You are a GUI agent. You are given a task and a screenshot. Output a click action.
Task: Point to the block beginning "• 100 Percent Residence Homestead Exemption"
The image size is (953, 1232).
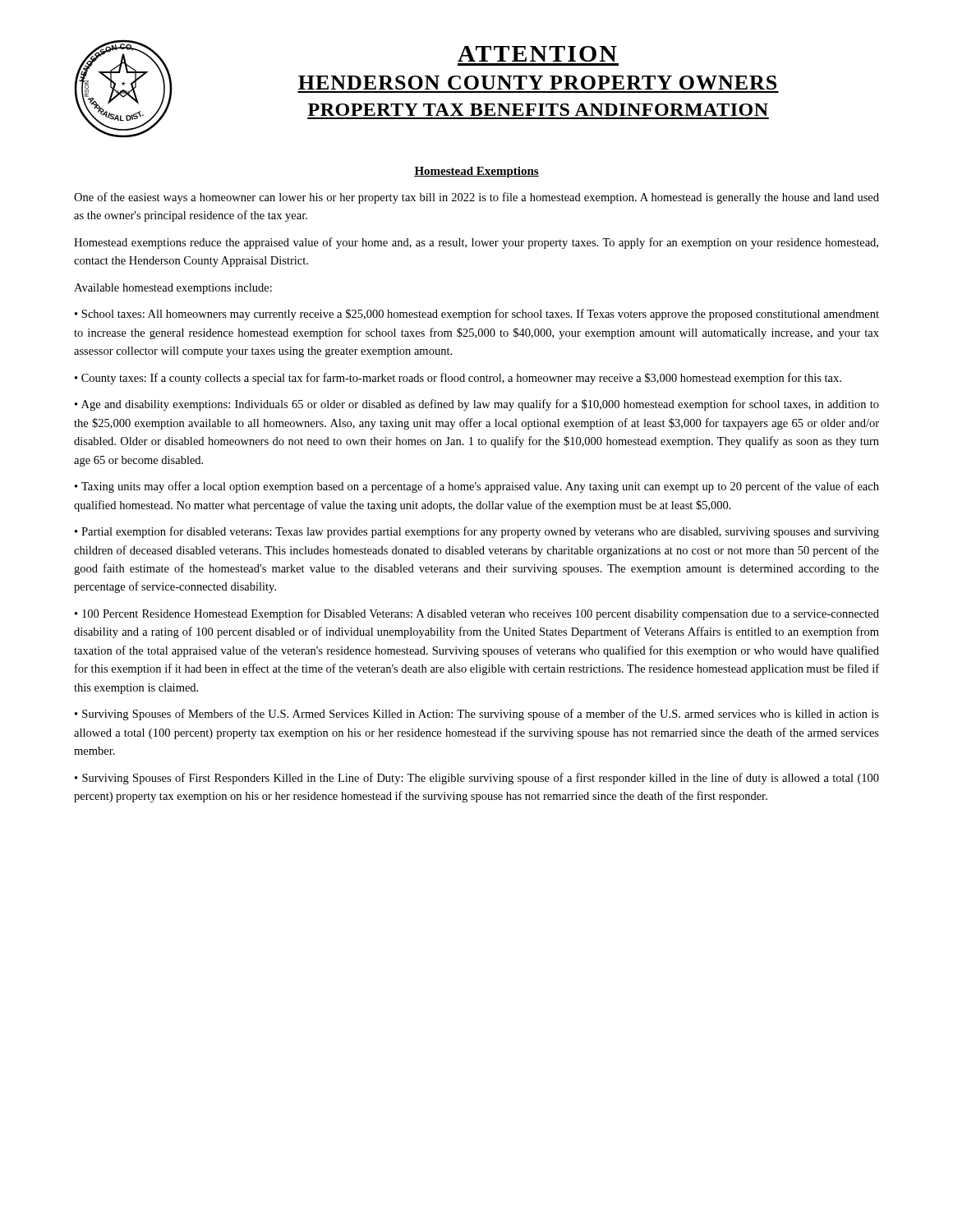476,650
